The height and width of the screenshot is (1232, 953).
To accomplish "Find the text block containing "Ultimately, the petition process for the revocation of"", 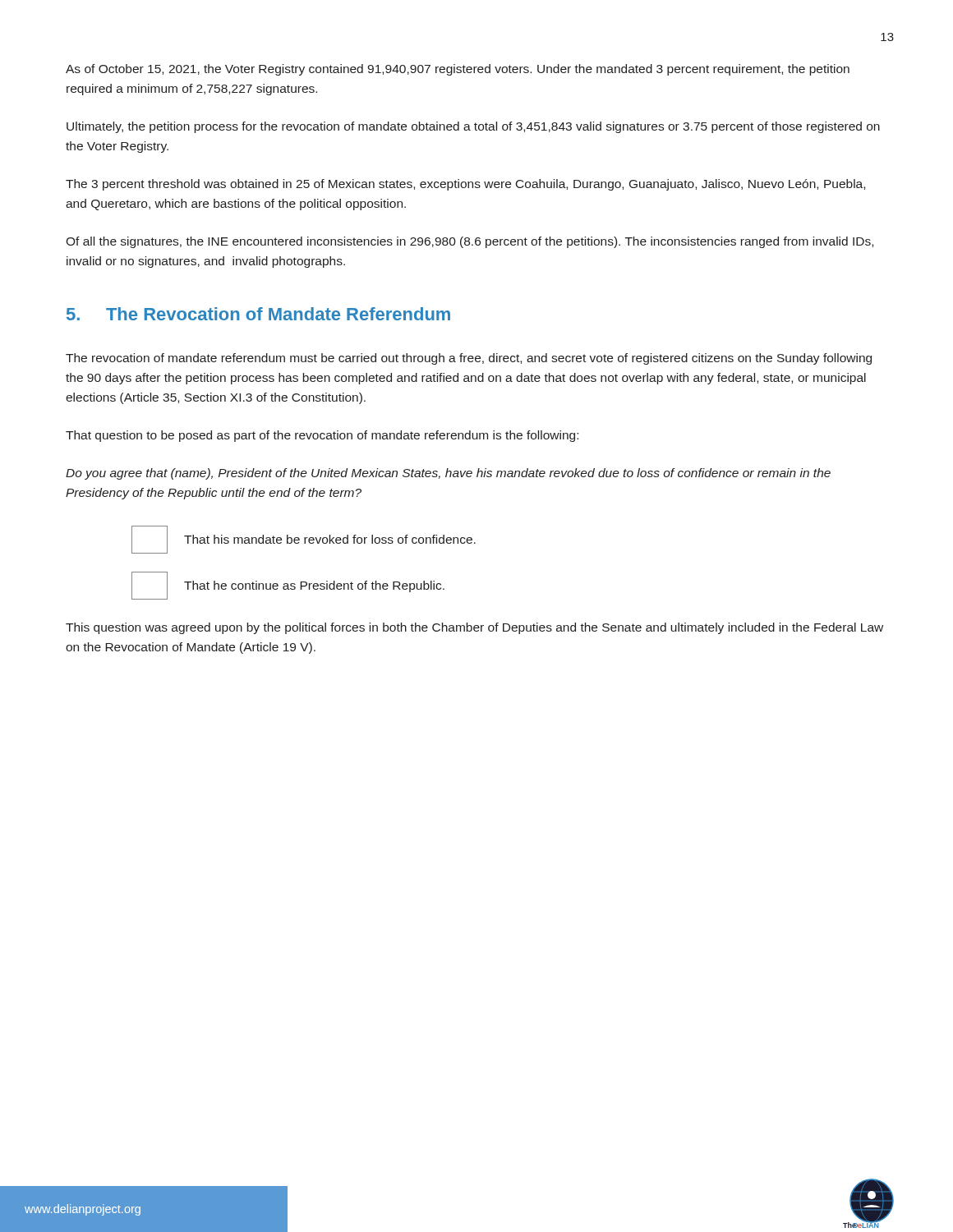I will click(x=473, y=136).
